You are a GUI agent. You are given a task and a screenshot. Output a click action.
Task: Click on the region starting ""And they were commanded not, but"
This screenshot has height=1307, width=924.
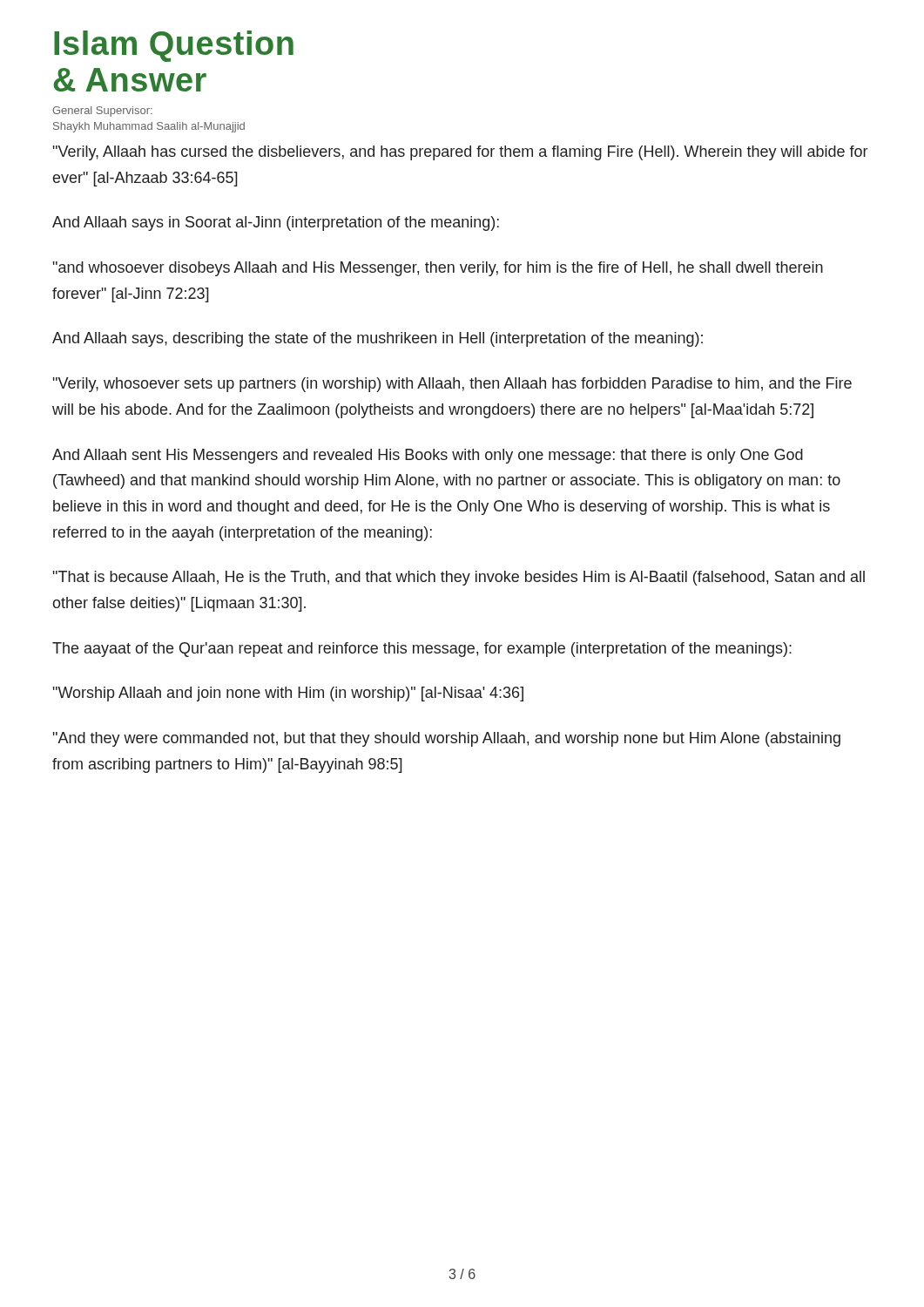pyautogui.click(x=447, y=751)
